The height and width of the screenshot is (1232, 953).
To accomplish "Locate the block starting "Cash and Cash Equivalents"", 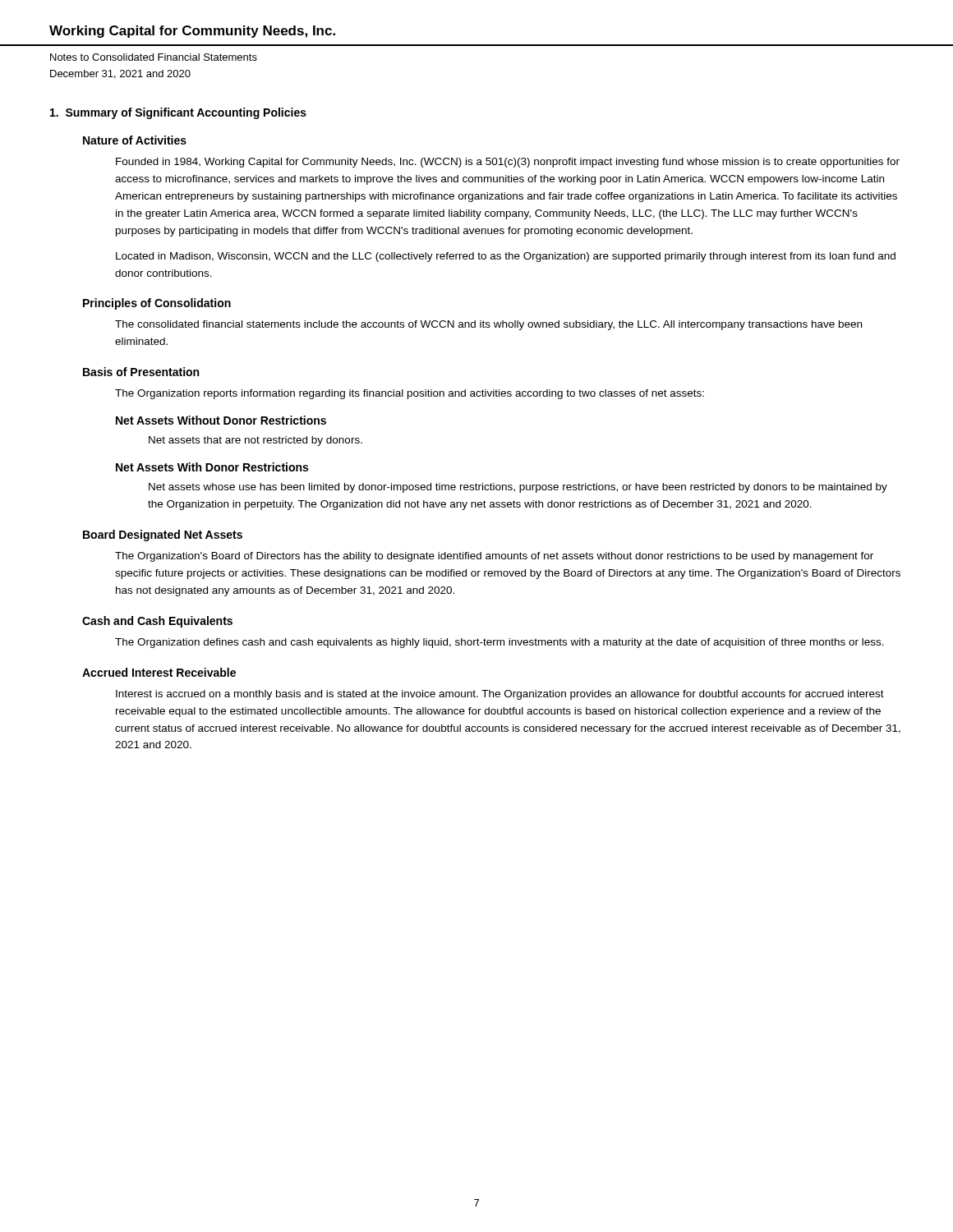I will [158, 621].
